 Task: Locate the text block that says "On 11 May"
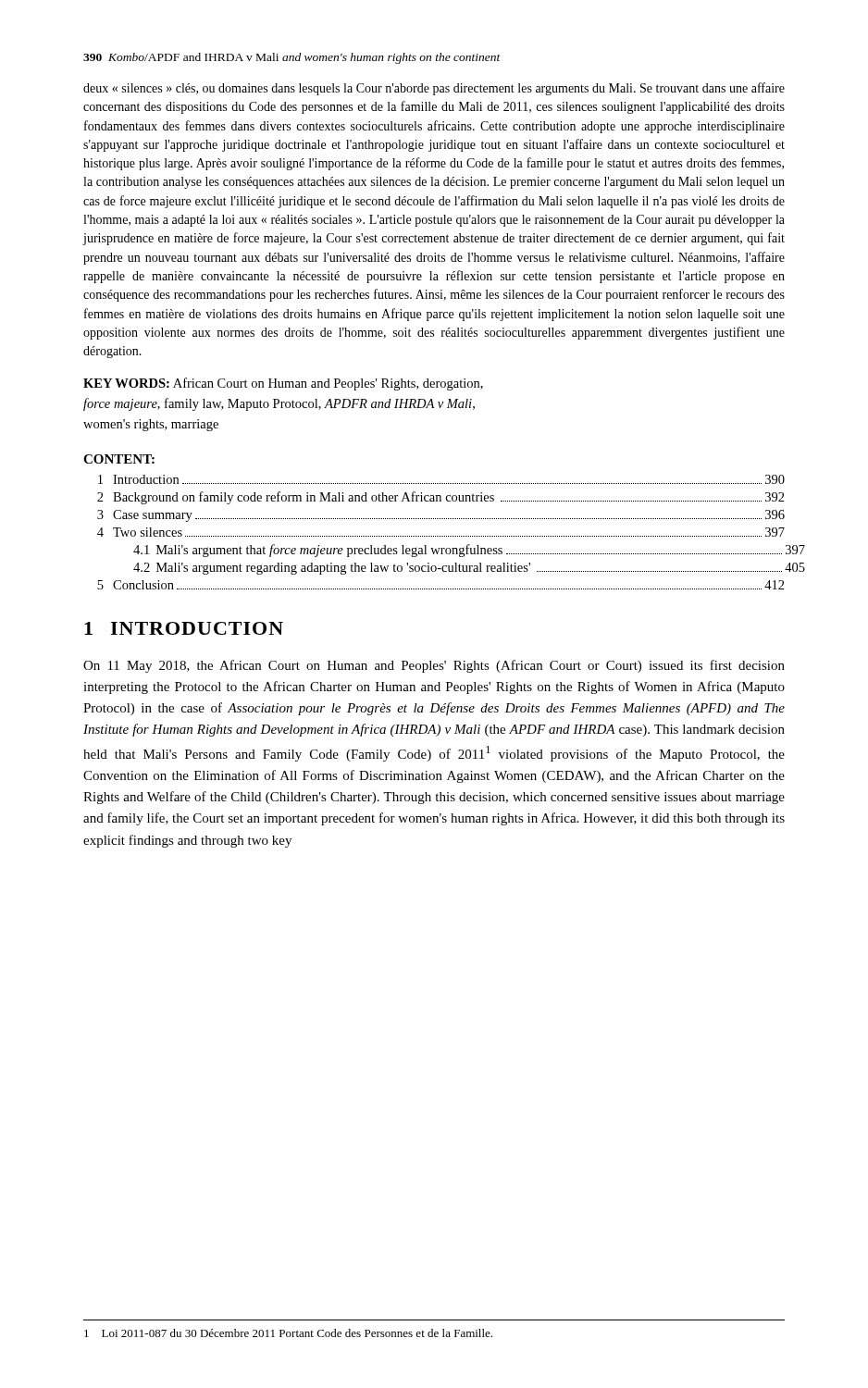(434, 753)
